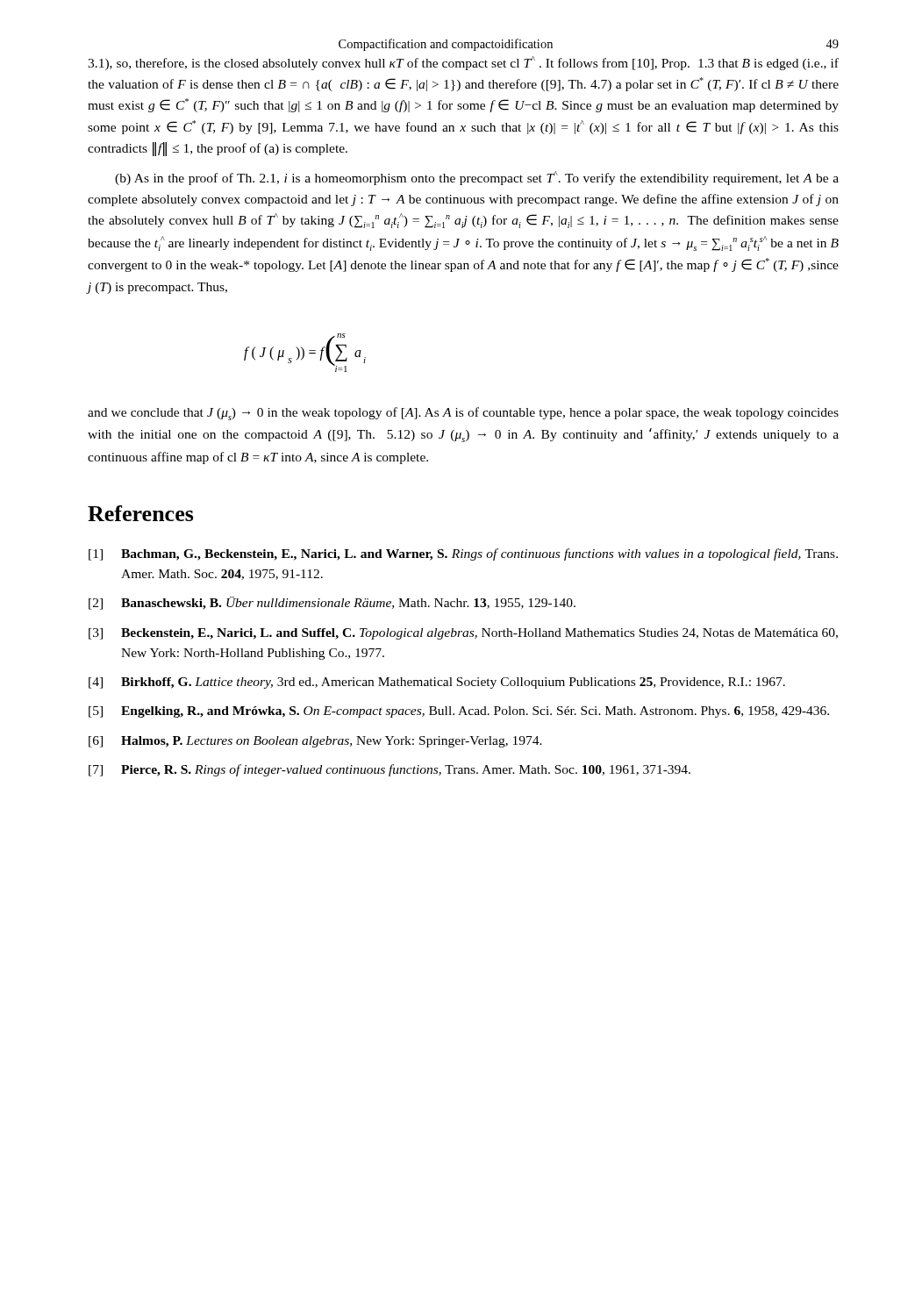Click on the passage starting "[3] Beckenstein, E., Narici,"

pos(463,642)
